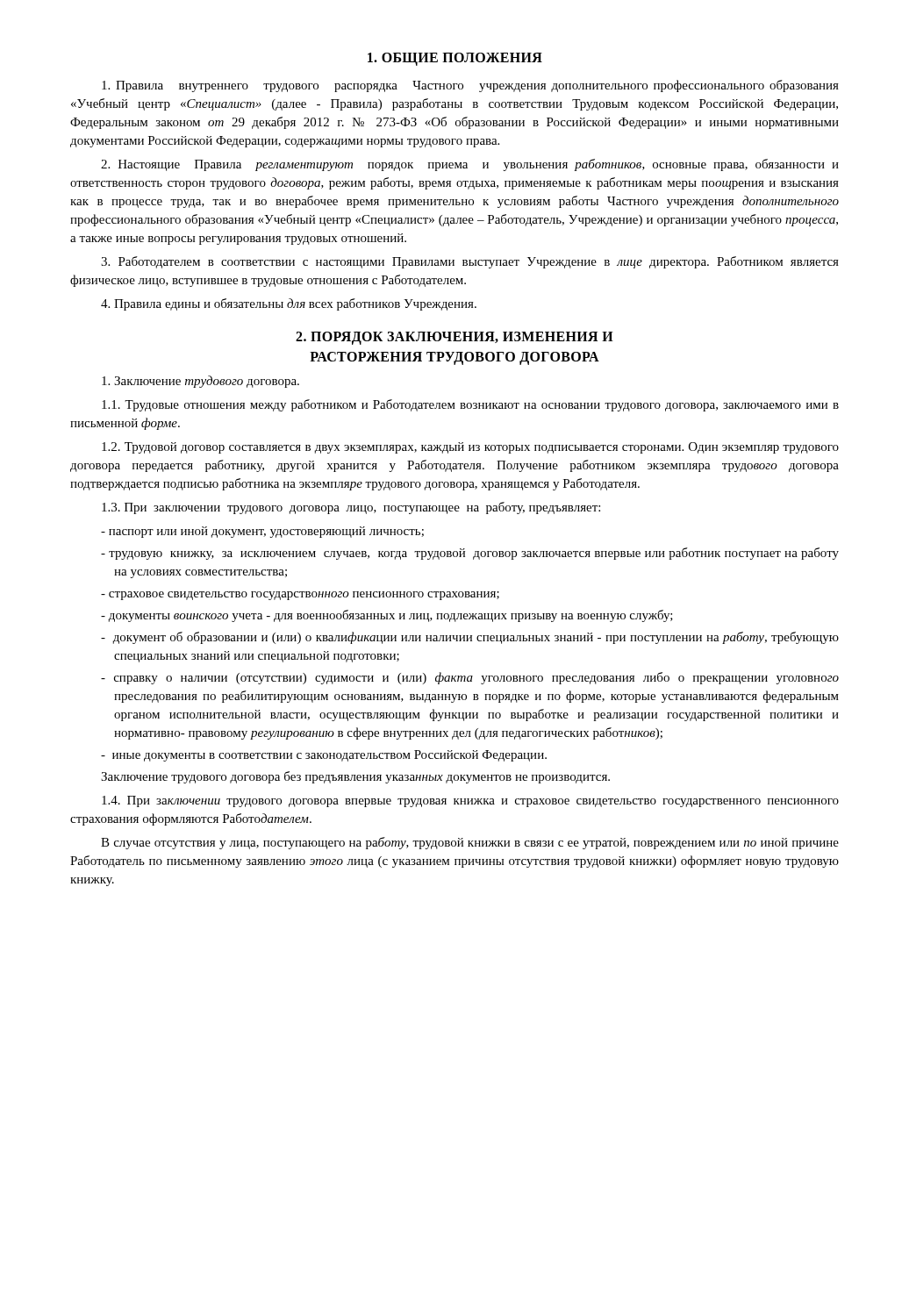Click on the element starting "Заключение трудового договора."
The width and height of the screenshot is (909, 1316).
click(x=200, y=381)
